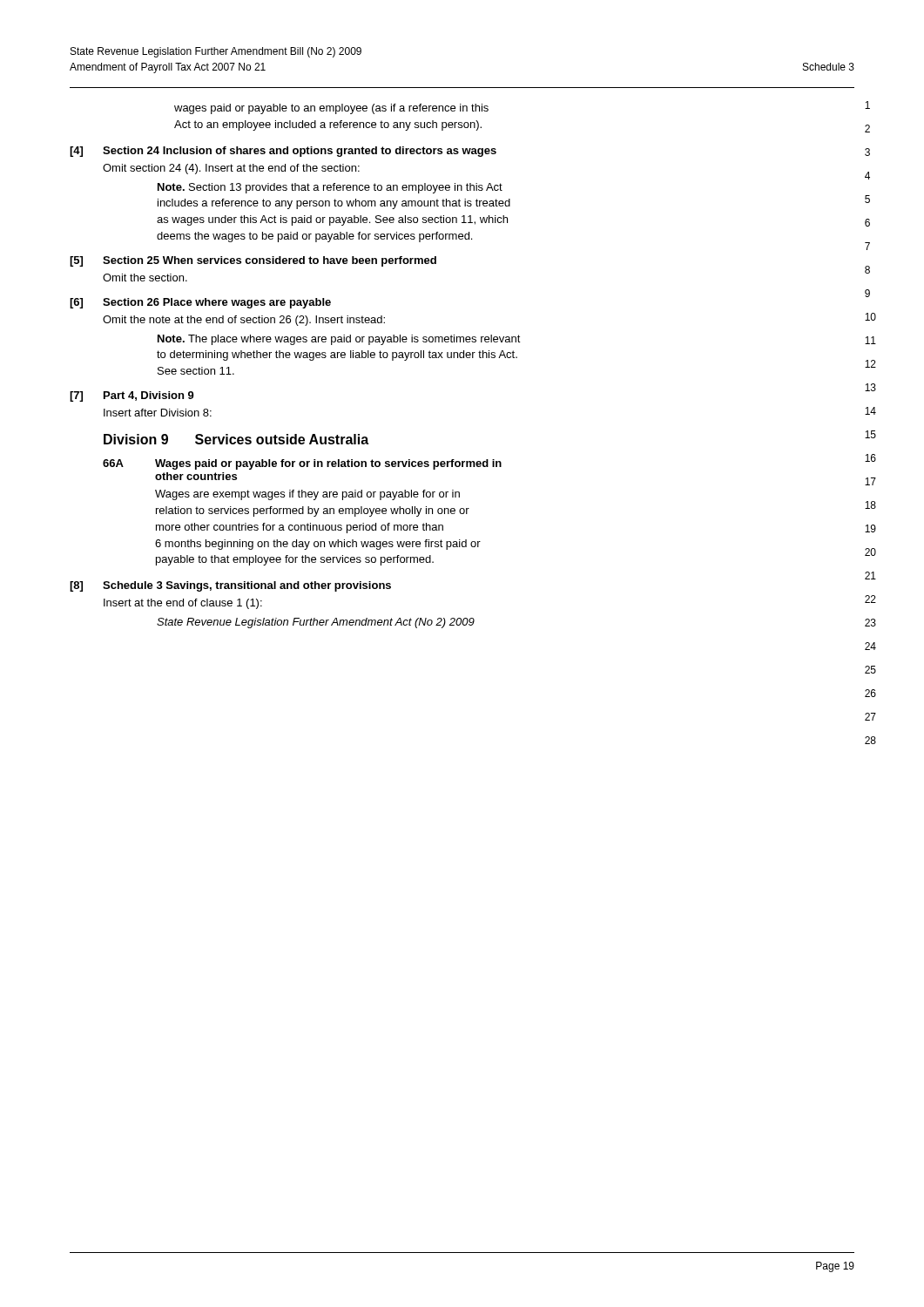The image size is (924, 1307).
Task: Locate the block starting "Wages paid or payable for or"
Action: point(328,470)
